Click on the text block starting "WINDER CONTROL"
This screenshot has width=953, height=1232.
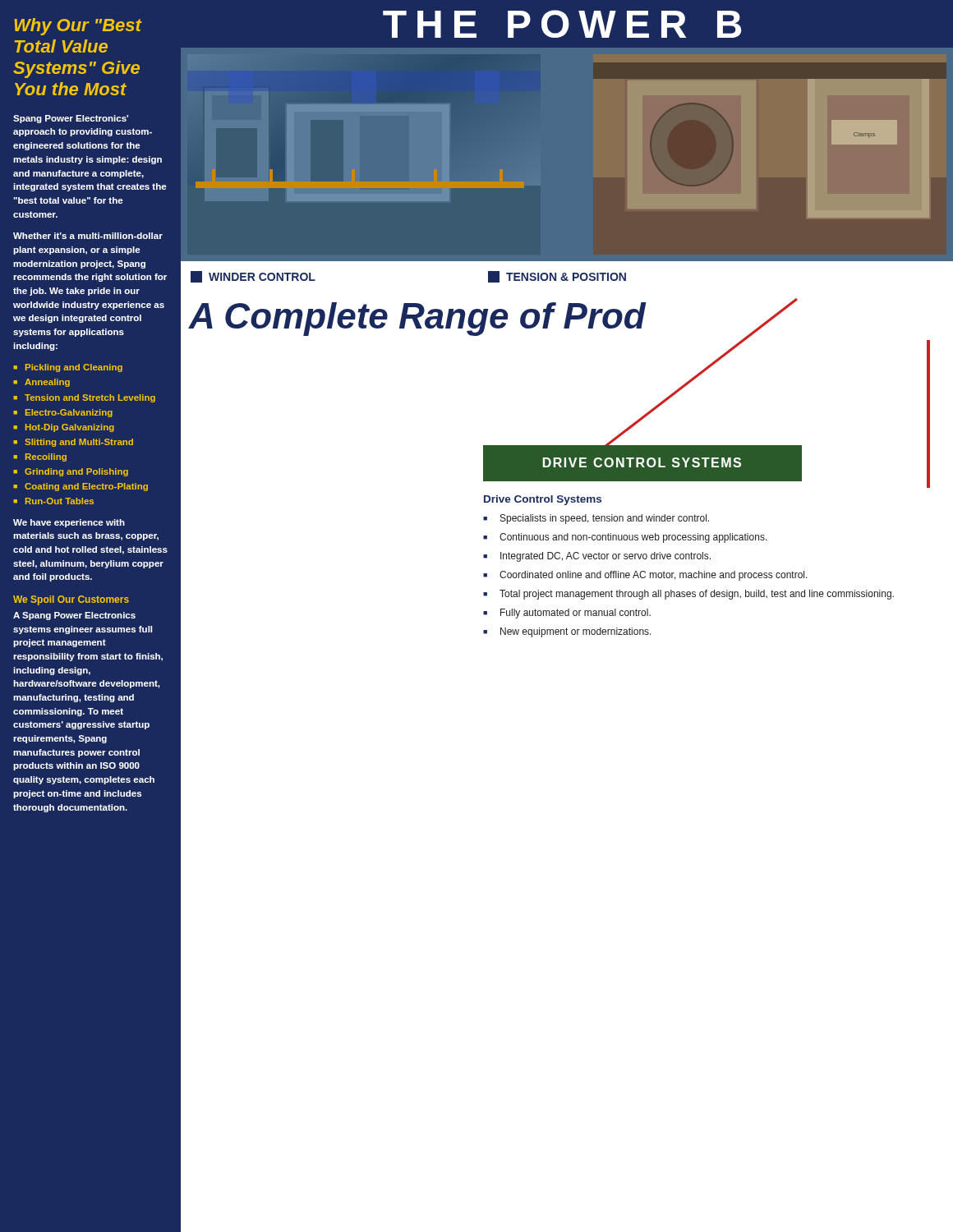(253, 277)
